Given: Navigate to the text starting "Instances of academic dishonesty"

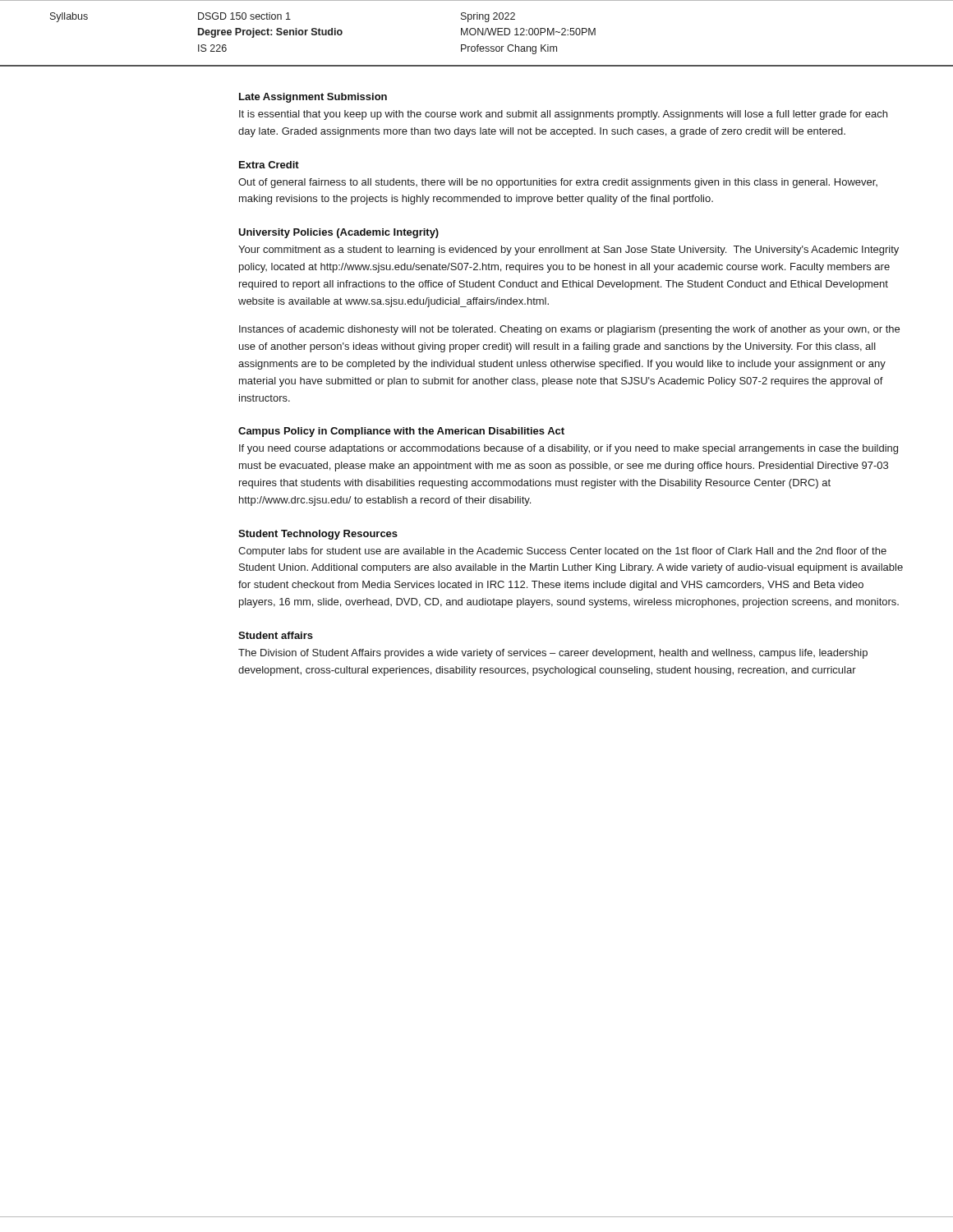Looking at the screenshot, I should tap(569, 363).
